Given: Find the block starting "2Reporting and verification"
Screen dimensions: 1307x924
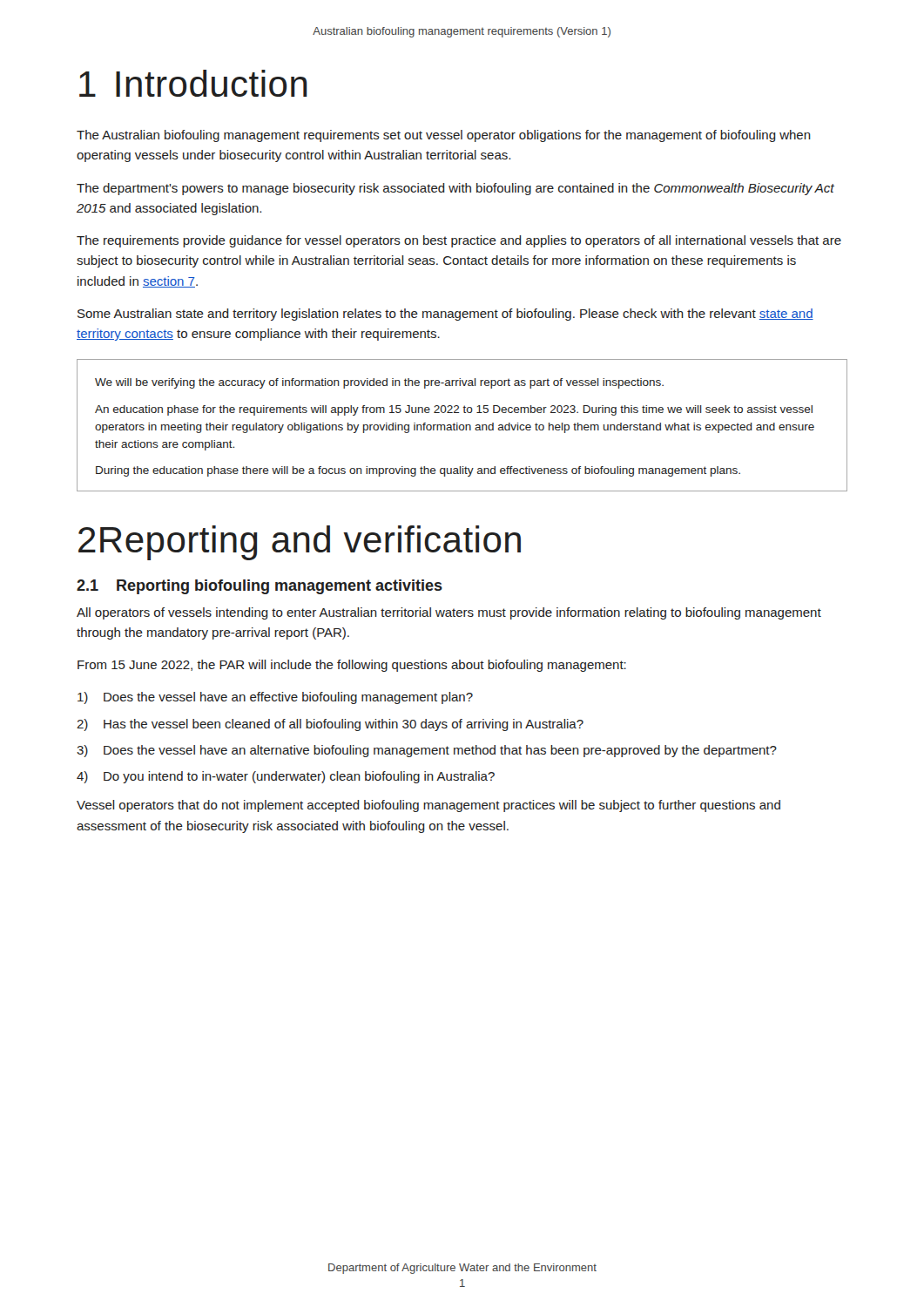Looking at the screenshot, I should pyautogui.click(x=462, y=535).
